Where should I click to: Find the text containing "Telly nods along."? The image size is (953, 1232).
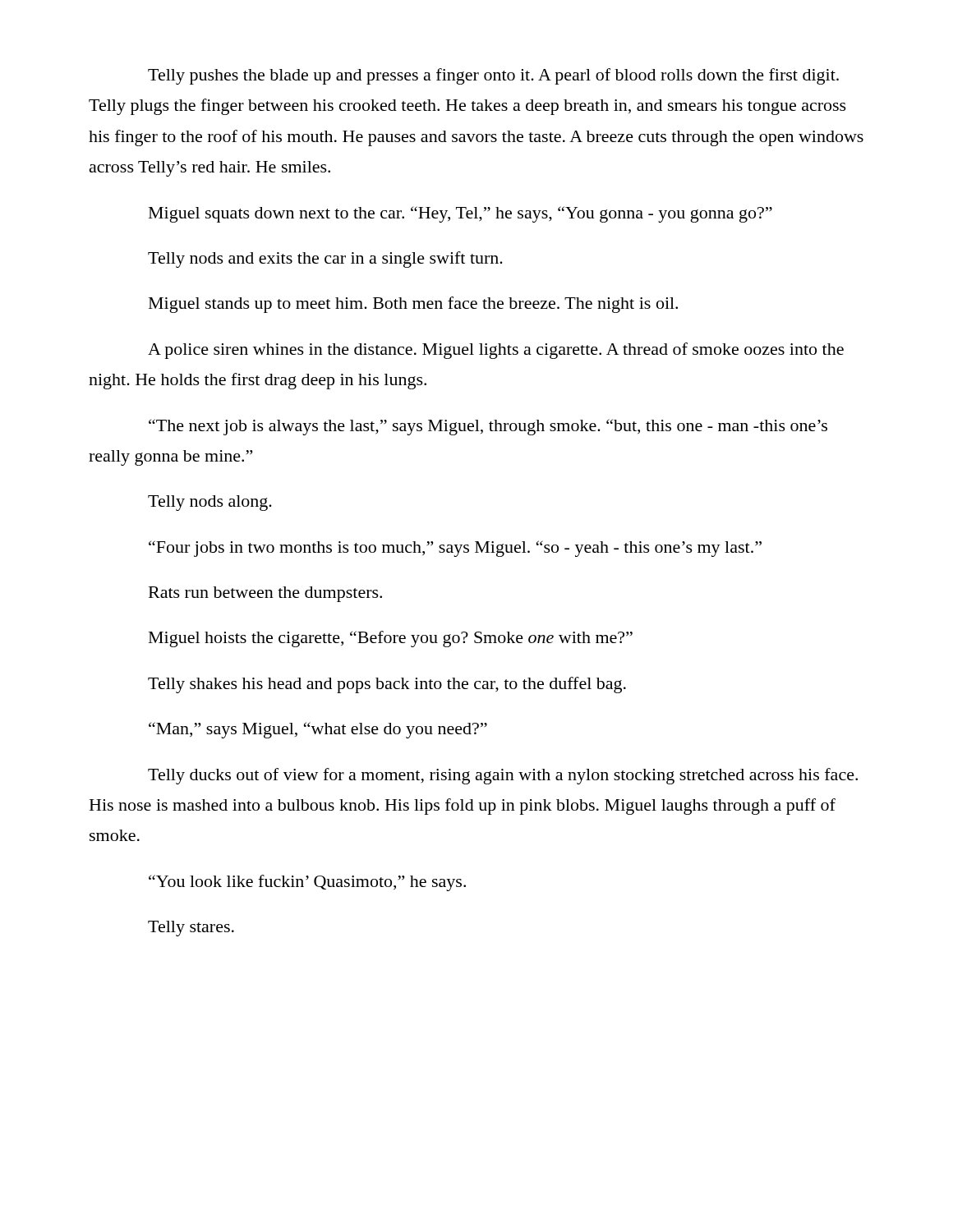[x=210, y=503]
